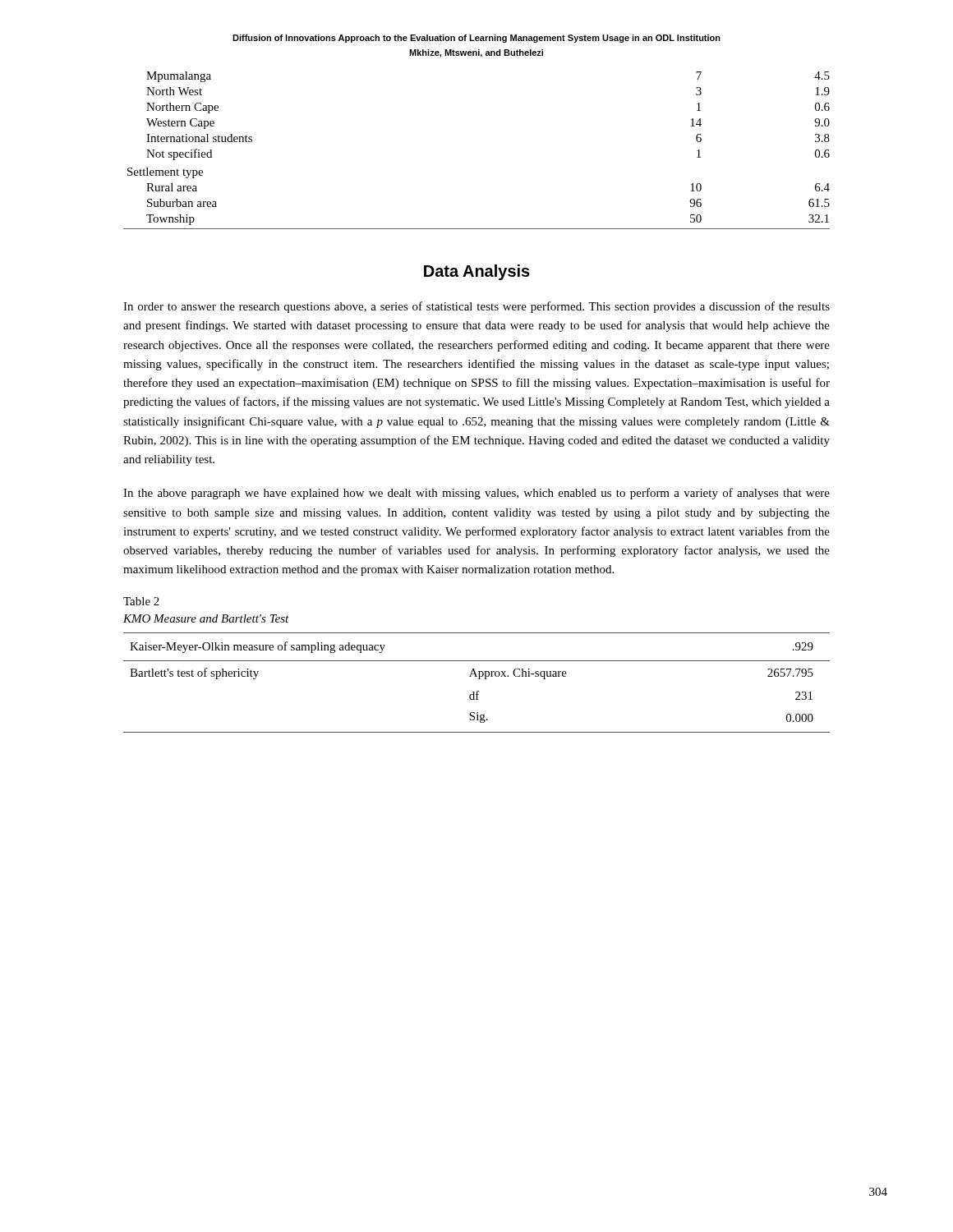This screenshot has height=1232, width=953.
Task: Click on the caption that reads "Table 2"
Action: pos(141,601)
